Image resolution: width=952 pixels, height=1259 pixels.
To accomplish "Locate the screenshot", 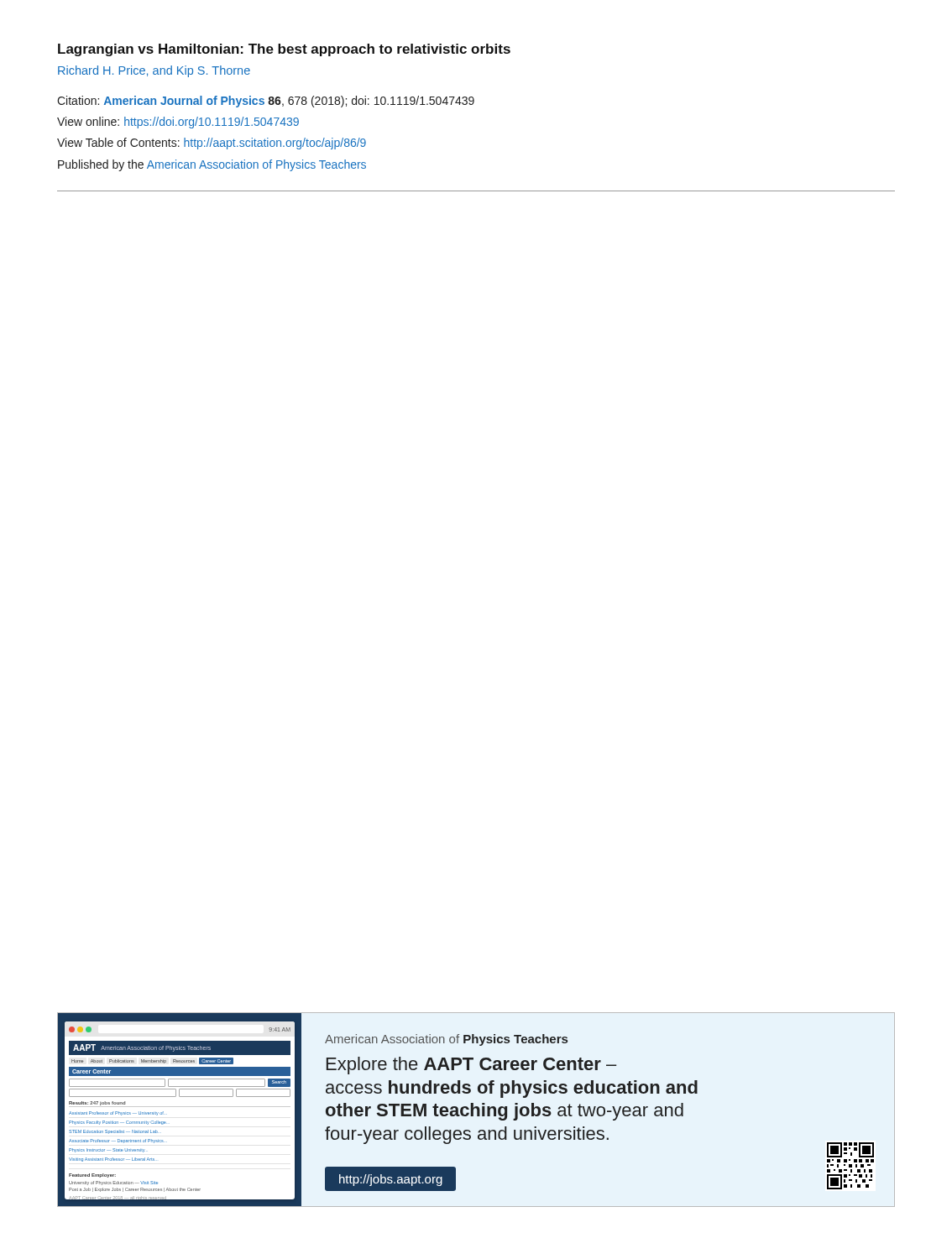I will pos(476,1110).
